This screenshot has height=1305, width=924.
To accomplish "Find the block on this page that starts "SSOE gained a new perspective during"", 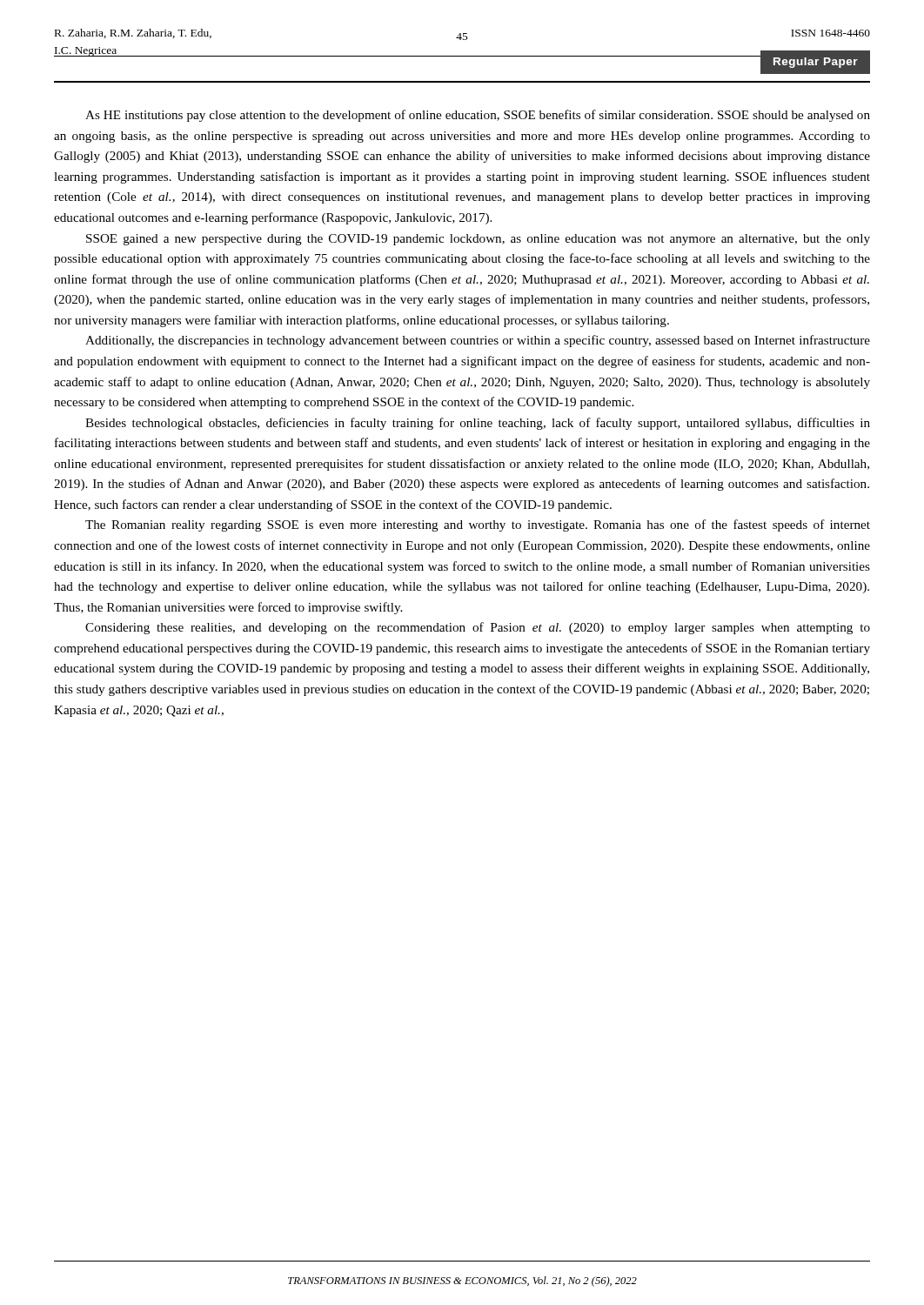I will [462, 279].
